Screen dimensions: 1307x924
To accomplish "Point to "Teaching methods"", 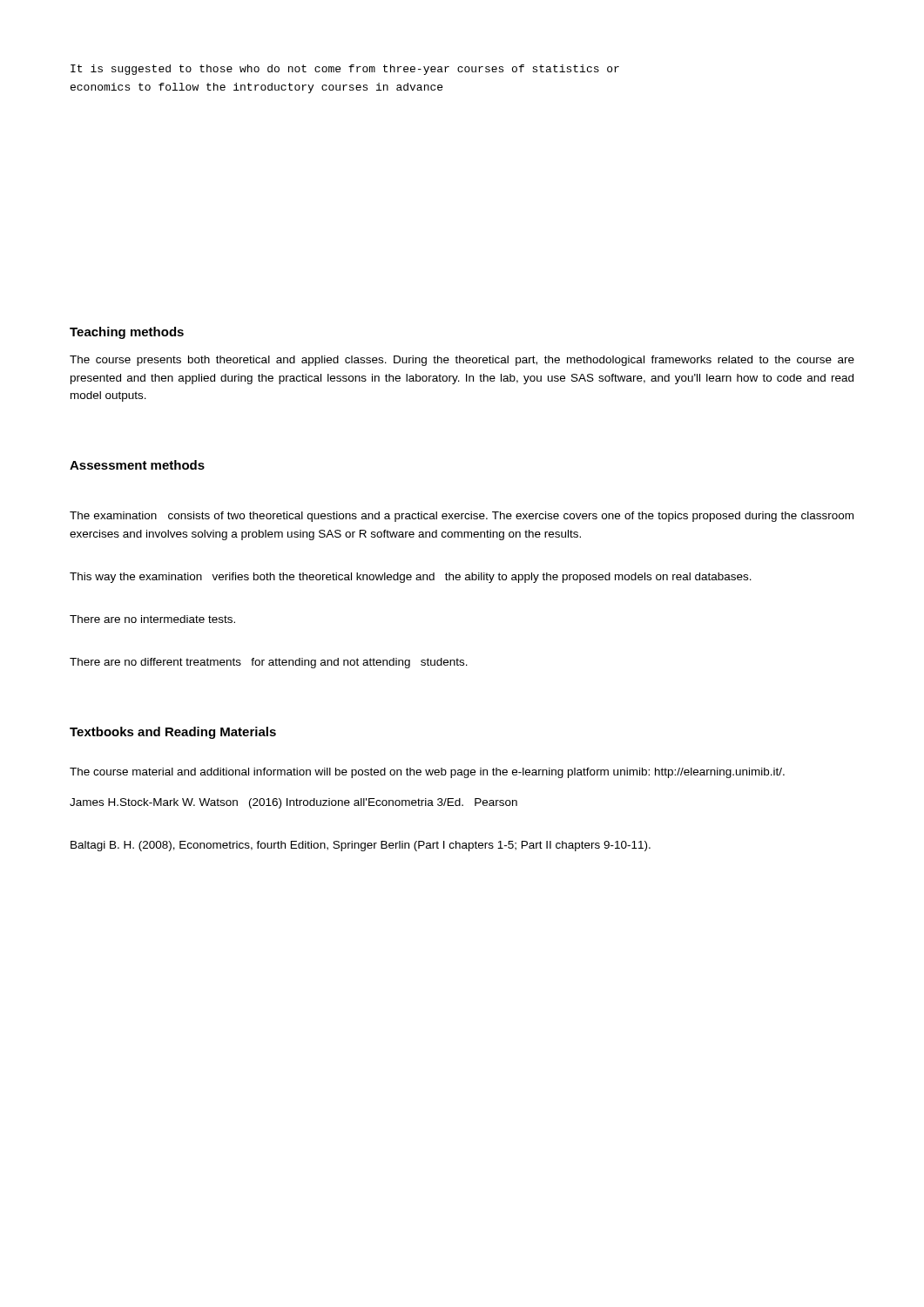I will pyautogui.click(x=127, y=331).
